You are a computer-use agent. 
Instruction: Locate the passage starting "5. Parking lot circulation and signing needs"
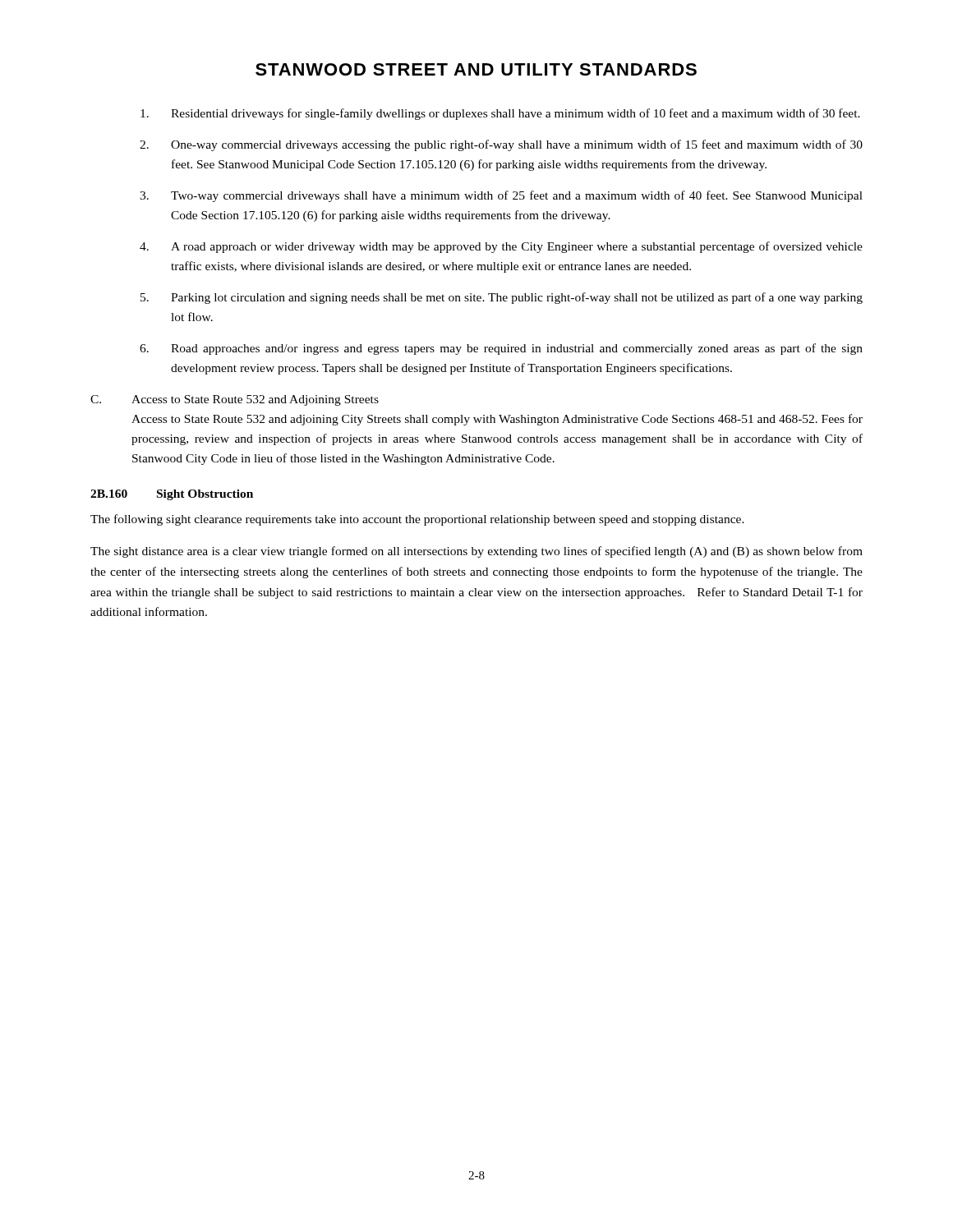(x=501, y=307)
